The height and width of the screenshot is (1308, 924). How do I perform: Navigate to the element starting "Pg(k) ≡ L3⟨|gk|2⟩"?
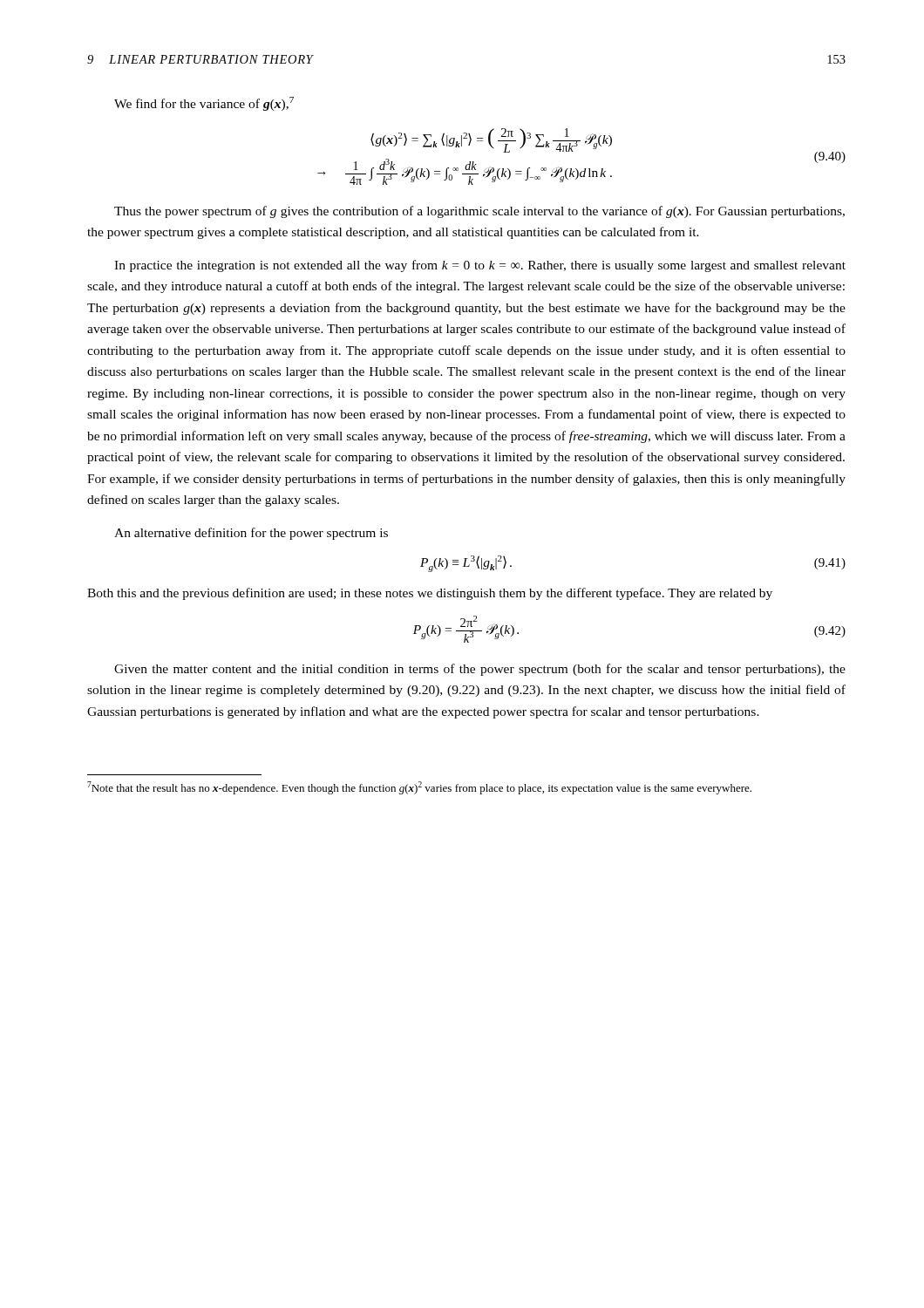(466, 563)
